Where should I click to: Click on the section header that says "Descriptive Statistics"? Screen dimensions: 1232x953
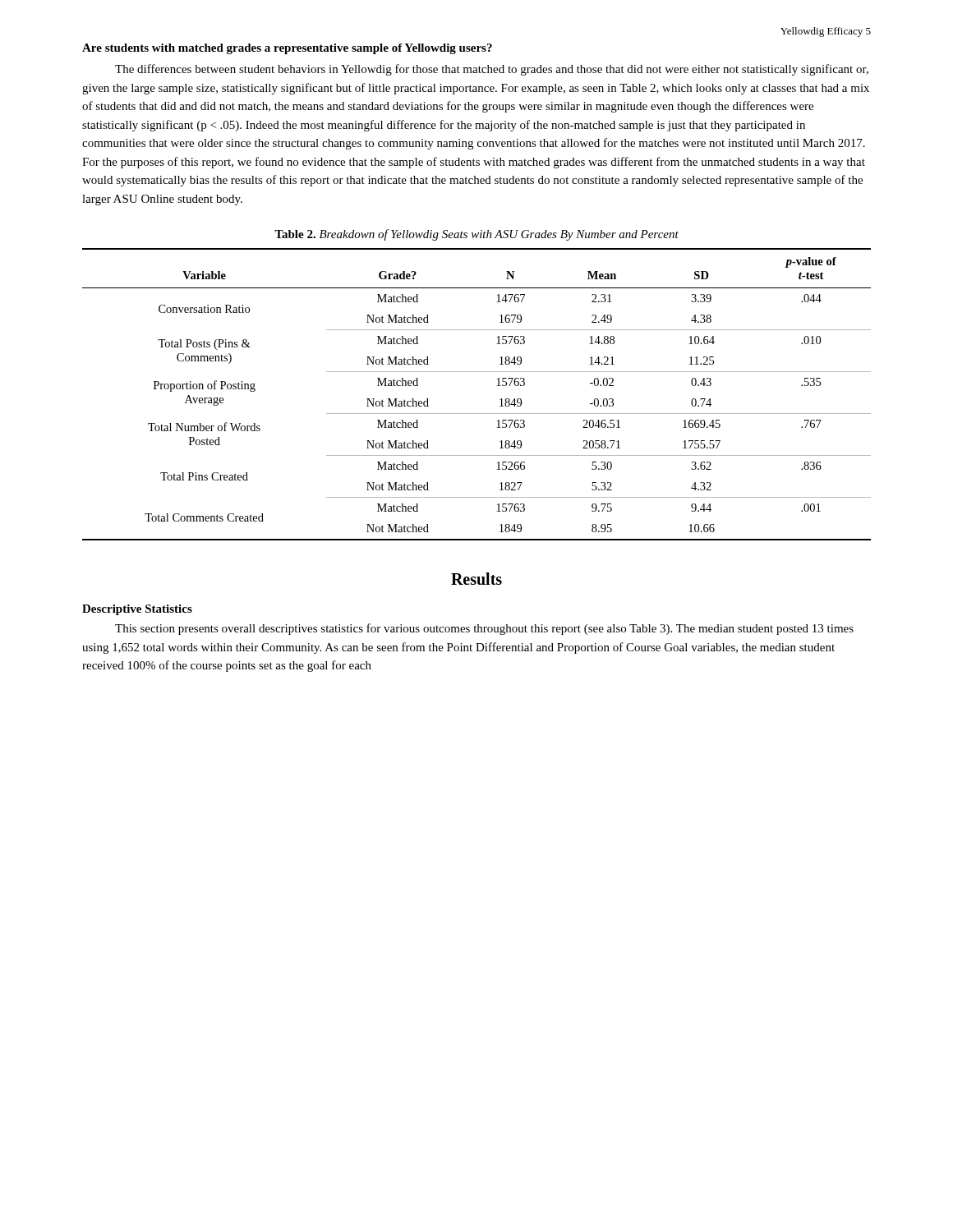137,609
